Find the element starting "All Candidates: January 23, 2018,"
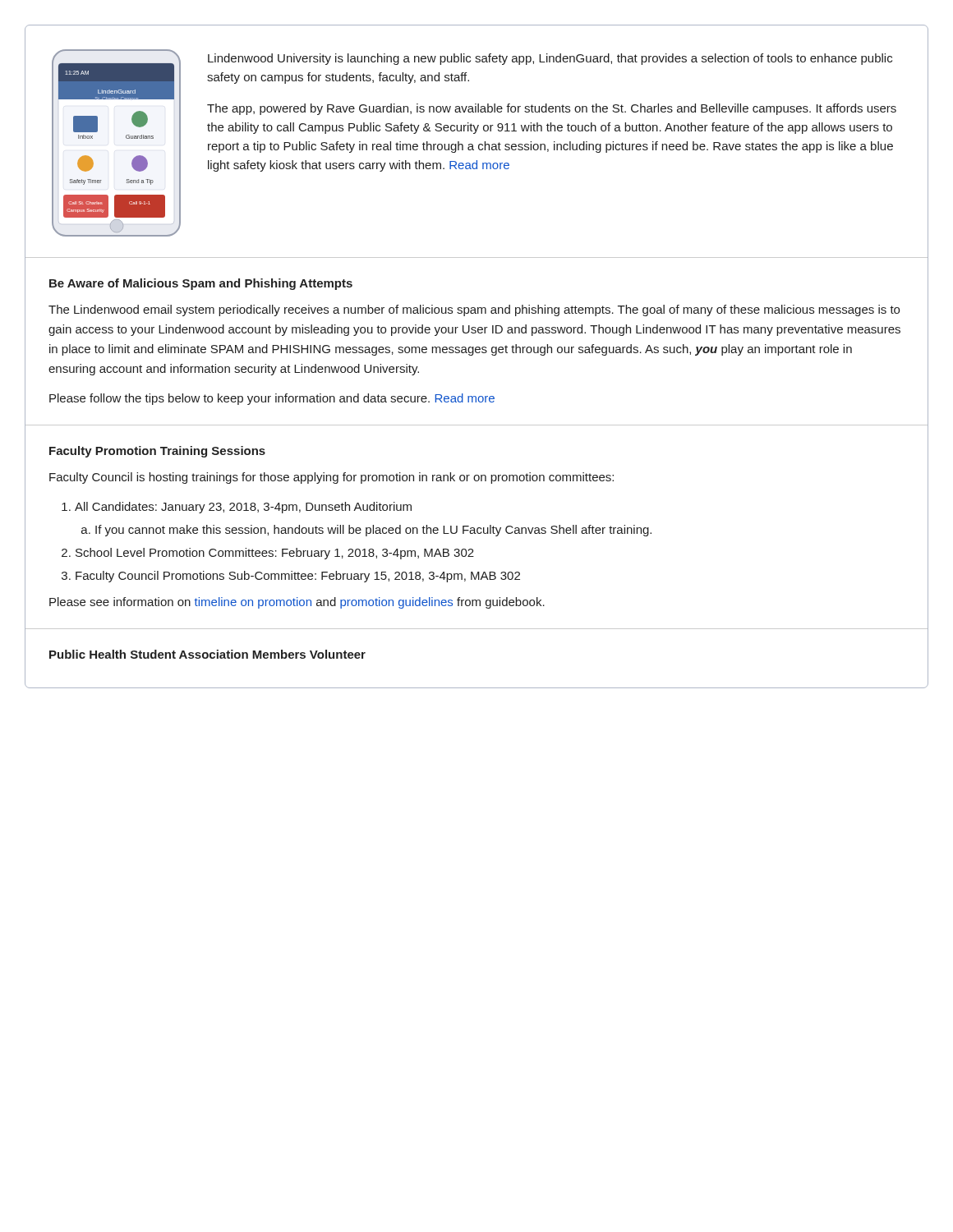 click(x=489, y=519)
